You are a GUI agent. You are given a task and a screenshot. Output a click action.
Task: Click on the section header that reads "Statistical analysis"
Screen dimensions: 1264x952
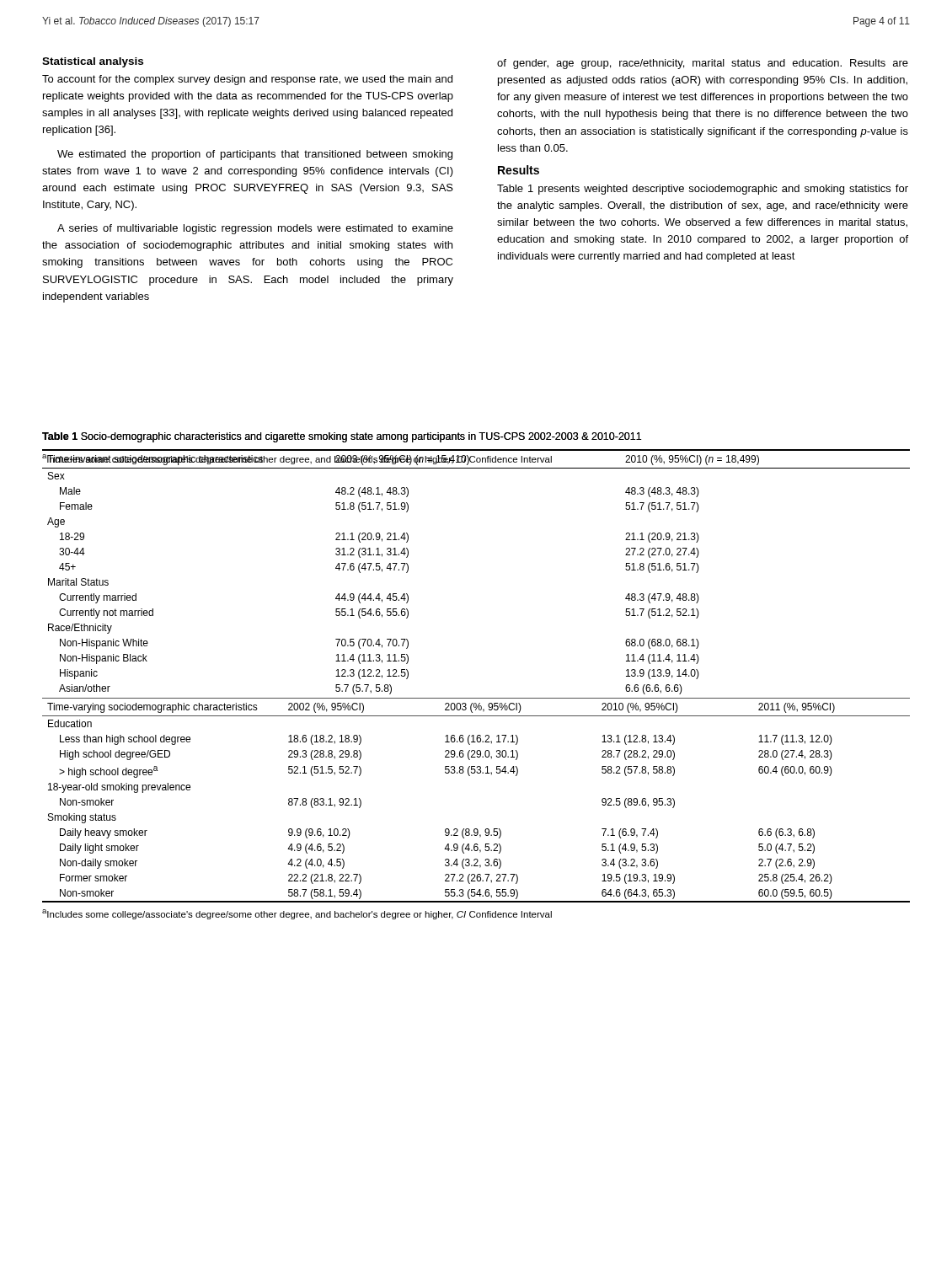point(93,61)
